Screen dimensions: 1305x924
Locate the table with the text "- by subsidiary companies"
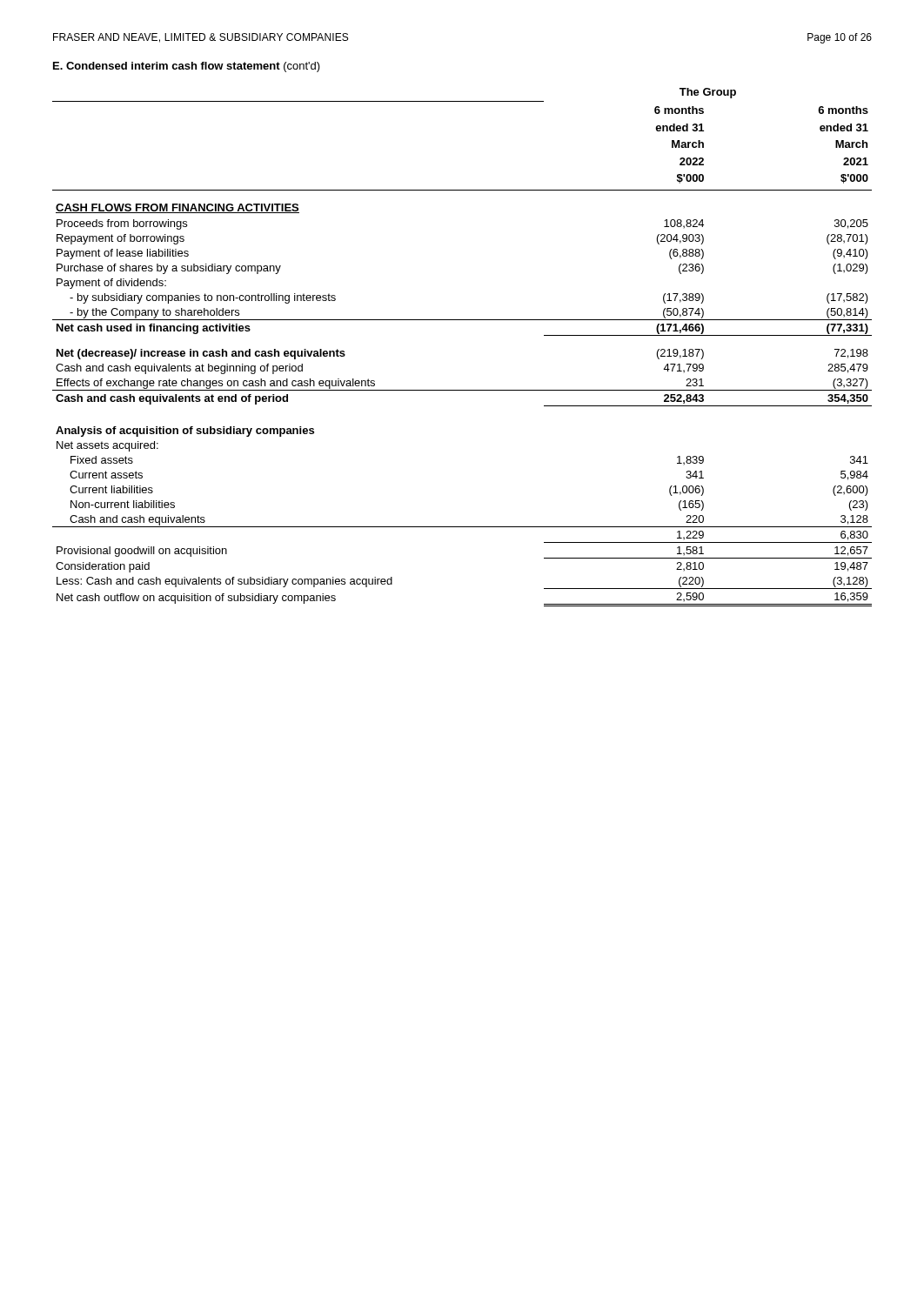click(462, 345)
